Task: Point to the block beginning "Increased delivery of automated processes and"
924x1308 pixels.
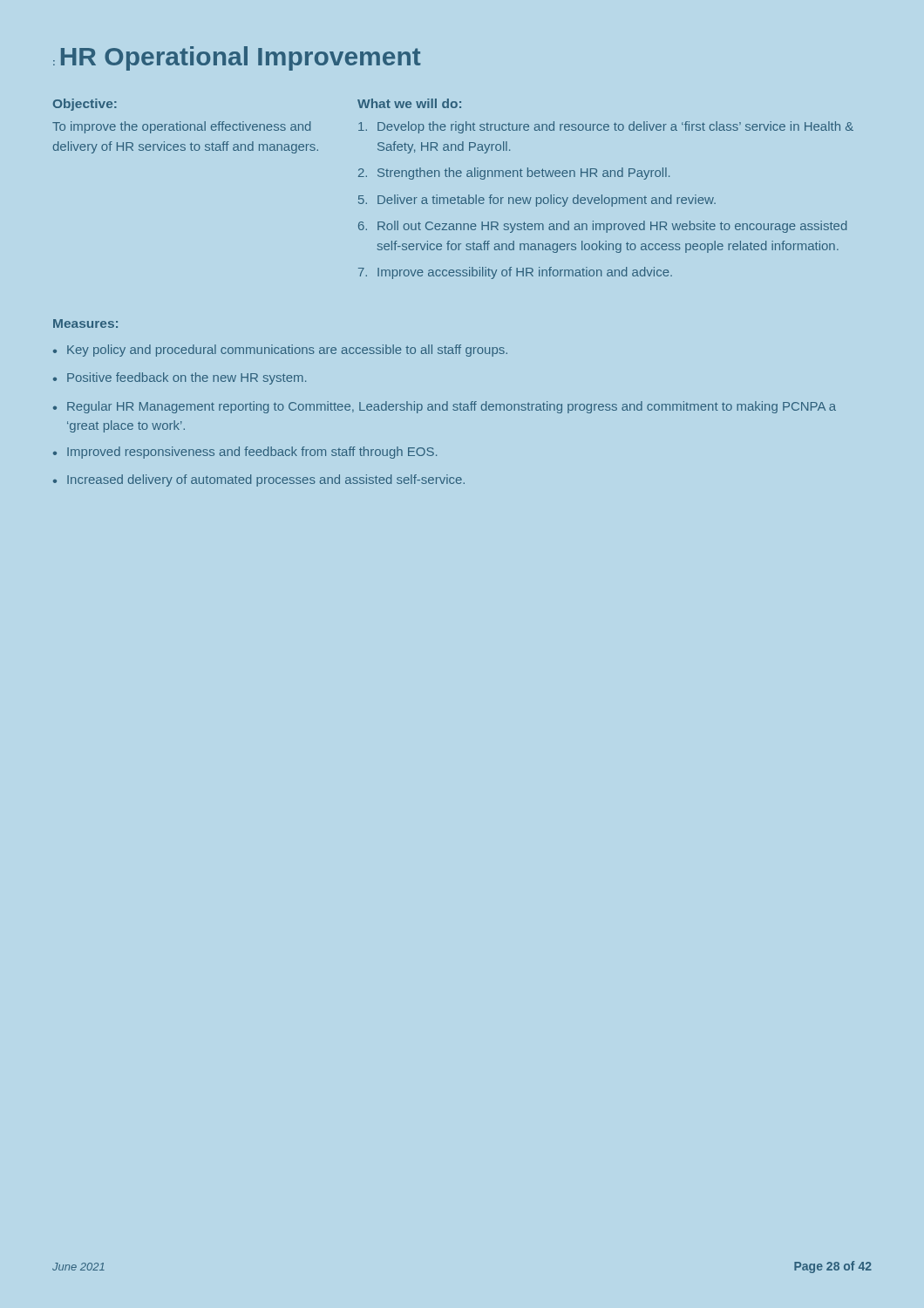Action: point(266,479)
